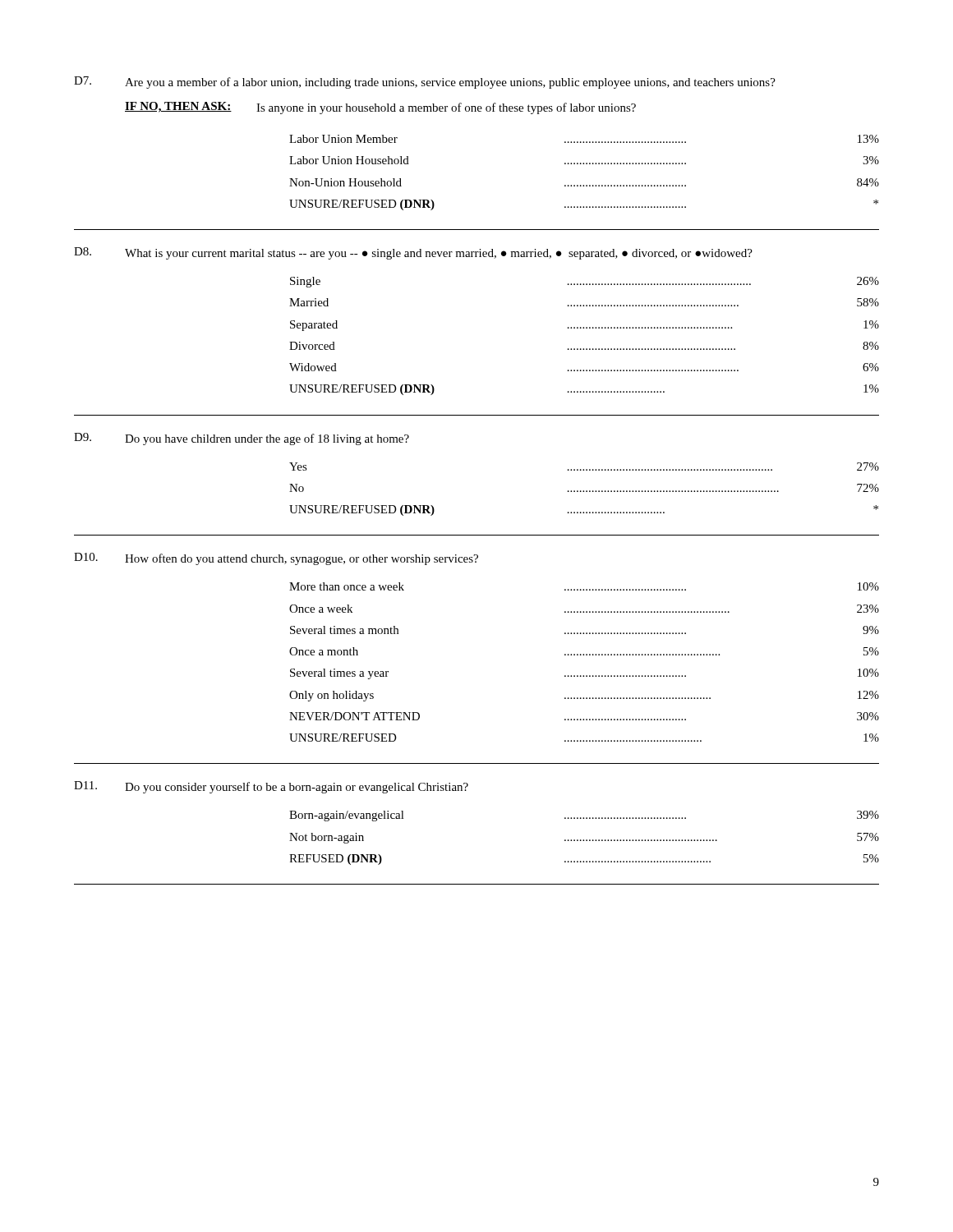The width and height of the screenshot is (953, 1232).
Task: Find the region starting "D9. Do you"
Action: [x=242, y=439]
